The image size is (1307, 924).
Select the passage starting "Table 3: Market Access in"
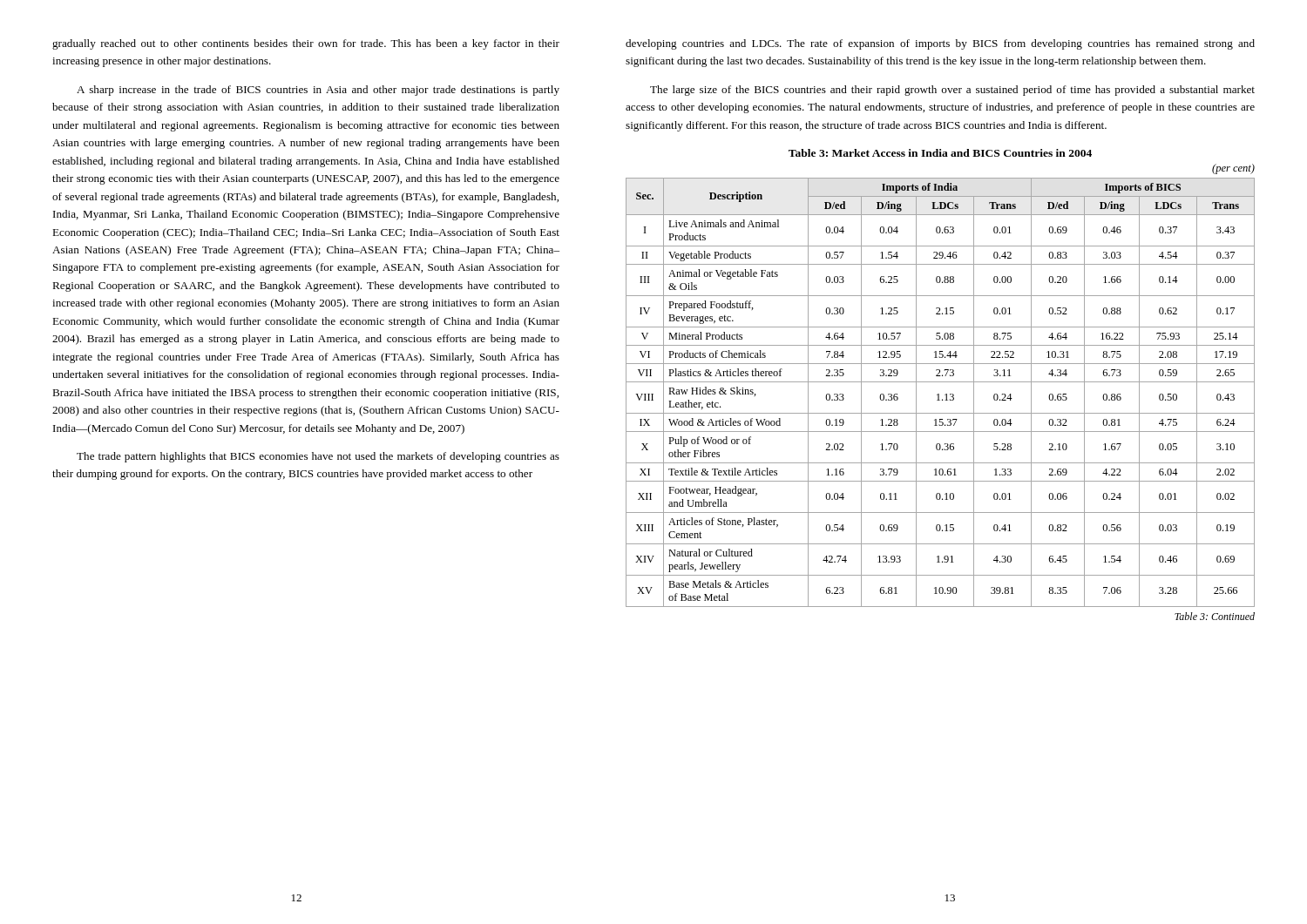[940, 153]
